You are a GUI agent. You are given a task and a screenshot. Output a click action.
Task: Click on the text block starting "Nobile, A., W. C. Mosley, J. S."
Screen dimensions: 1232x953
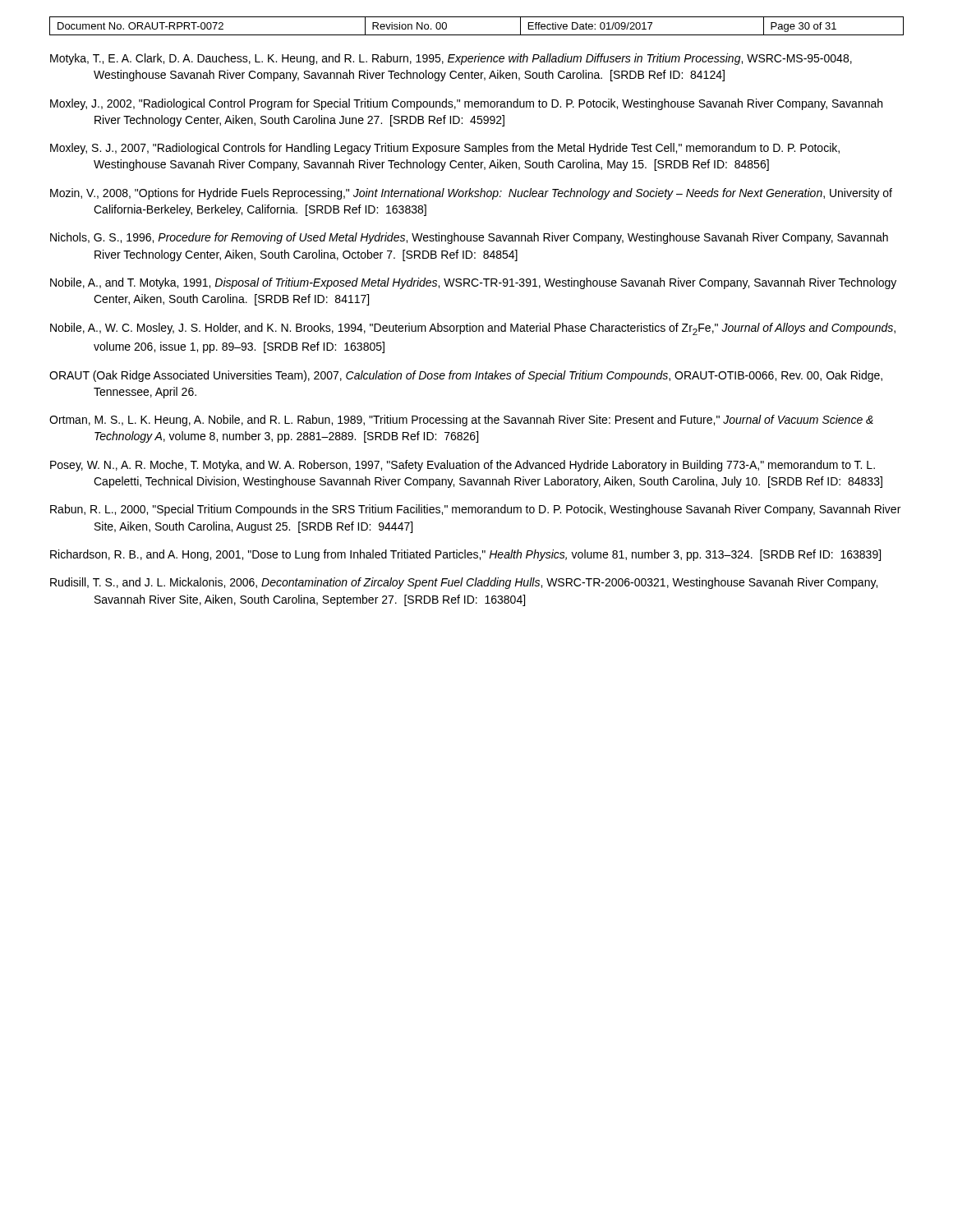click(x=473, y=337)
